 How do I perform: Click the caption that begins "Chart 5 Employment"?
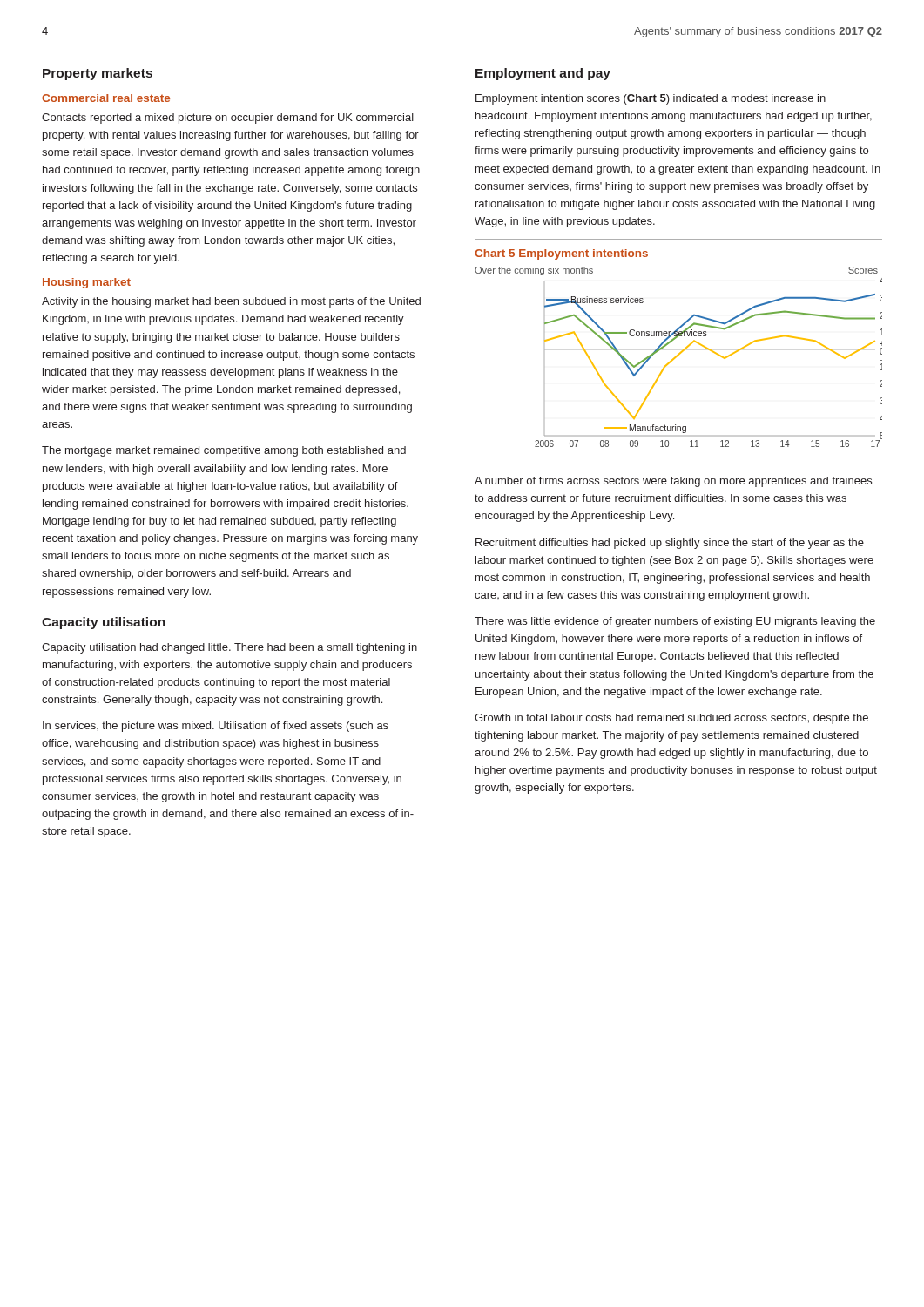coord(562,253)
